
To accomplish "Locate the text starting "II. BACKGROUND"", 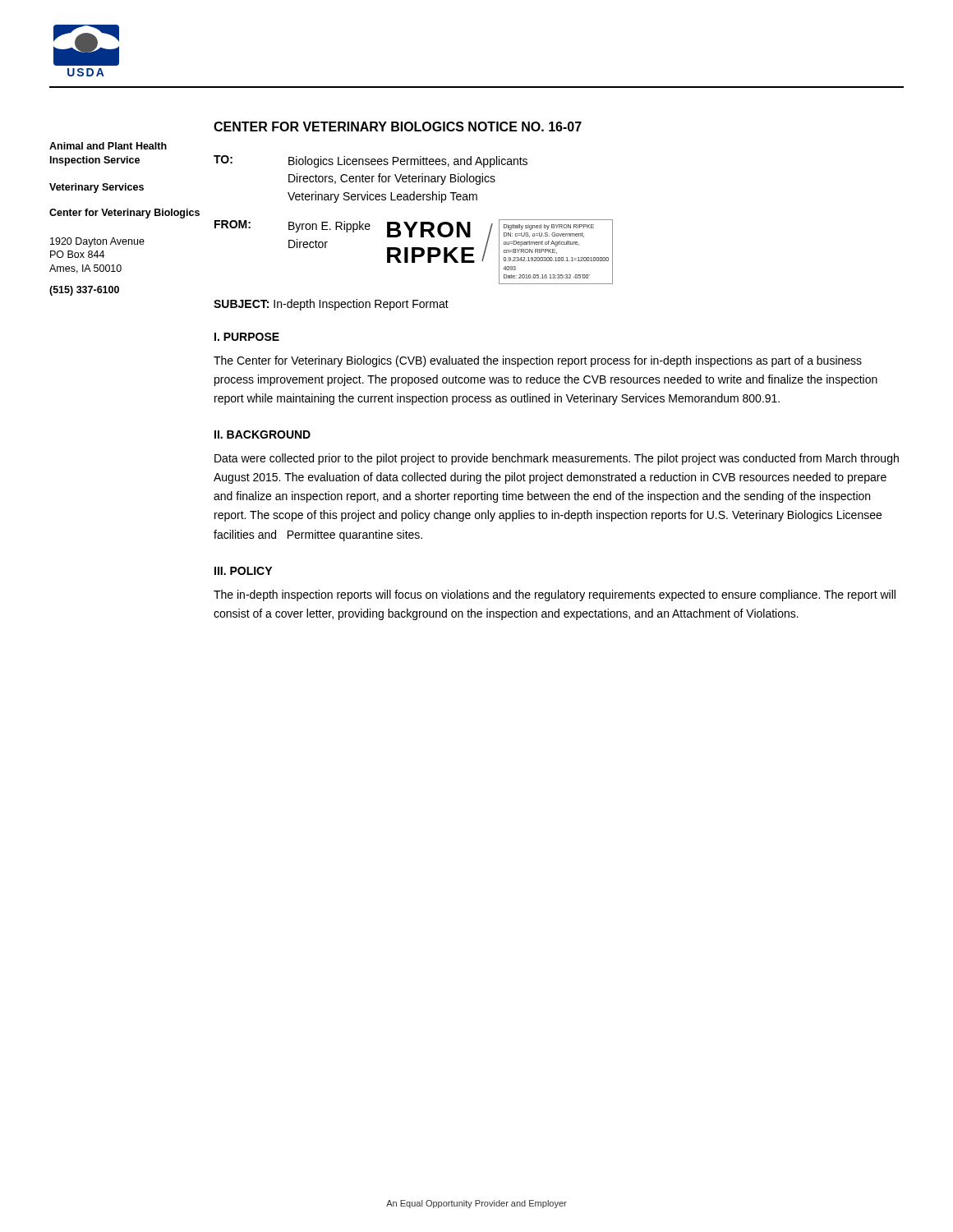I will [262, 435].
